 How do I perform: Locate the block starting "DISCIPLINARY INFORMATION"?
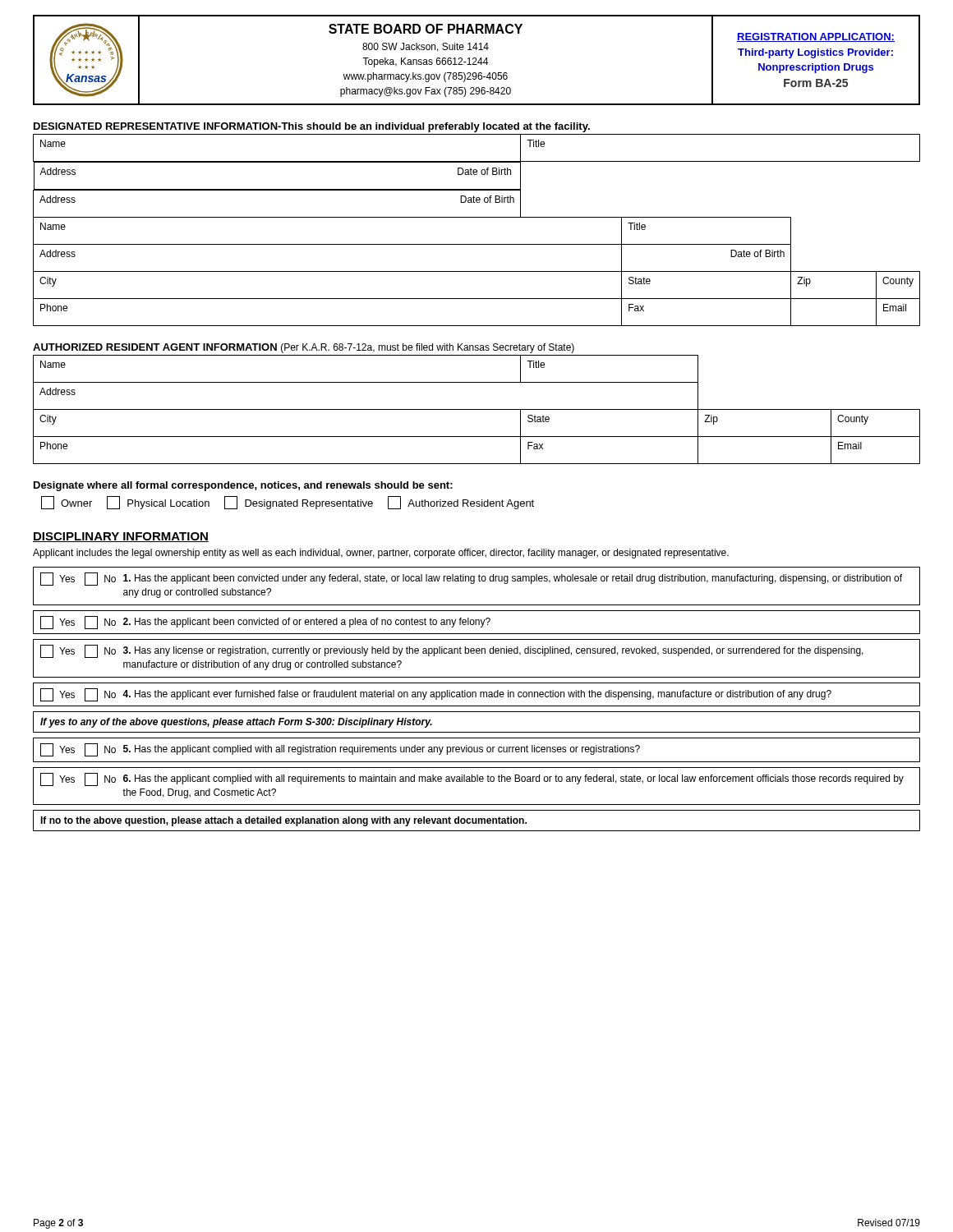coord(121,536)
